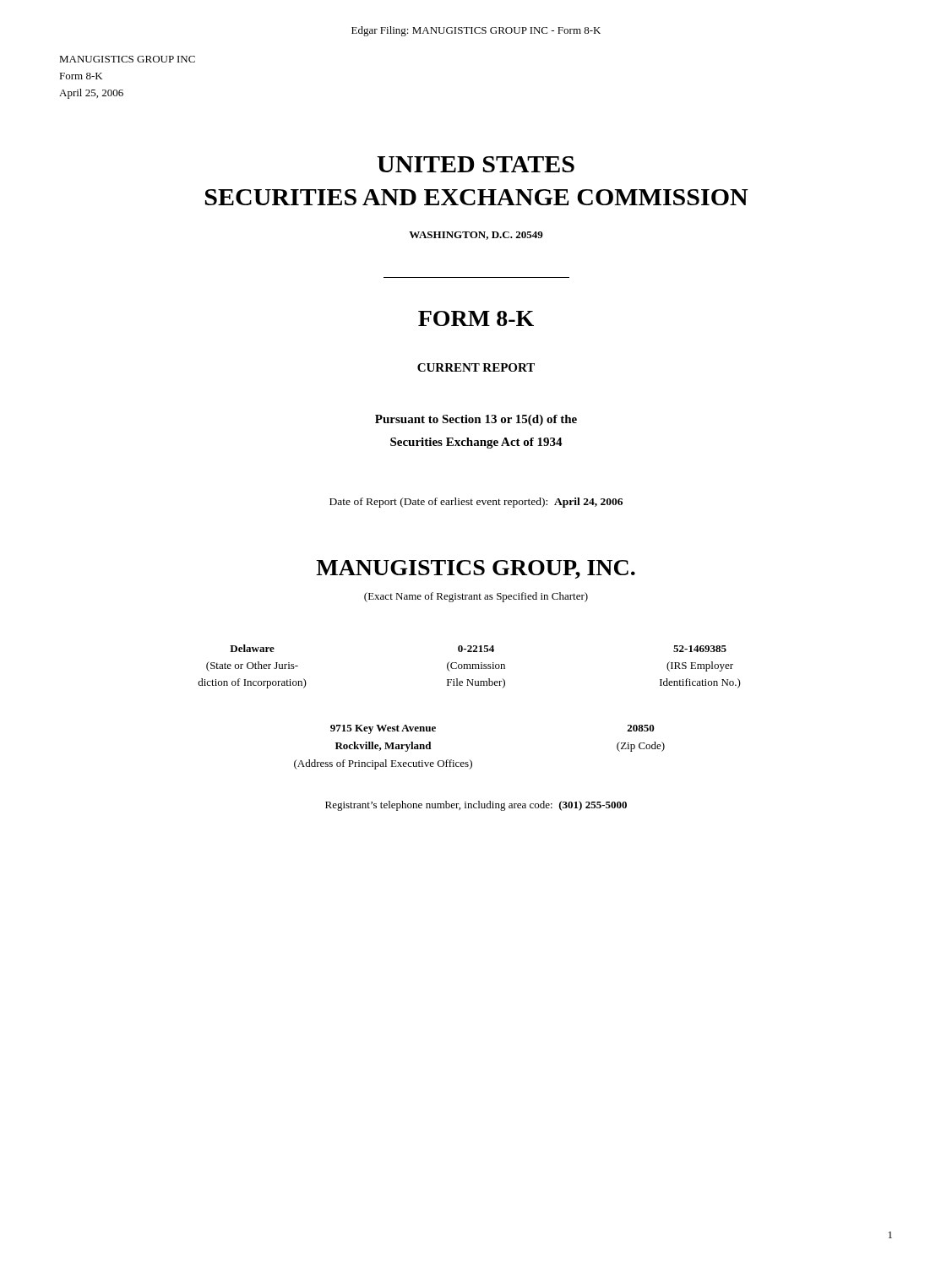Locate the block starting "Date of Report"

(x=476, y=501)
